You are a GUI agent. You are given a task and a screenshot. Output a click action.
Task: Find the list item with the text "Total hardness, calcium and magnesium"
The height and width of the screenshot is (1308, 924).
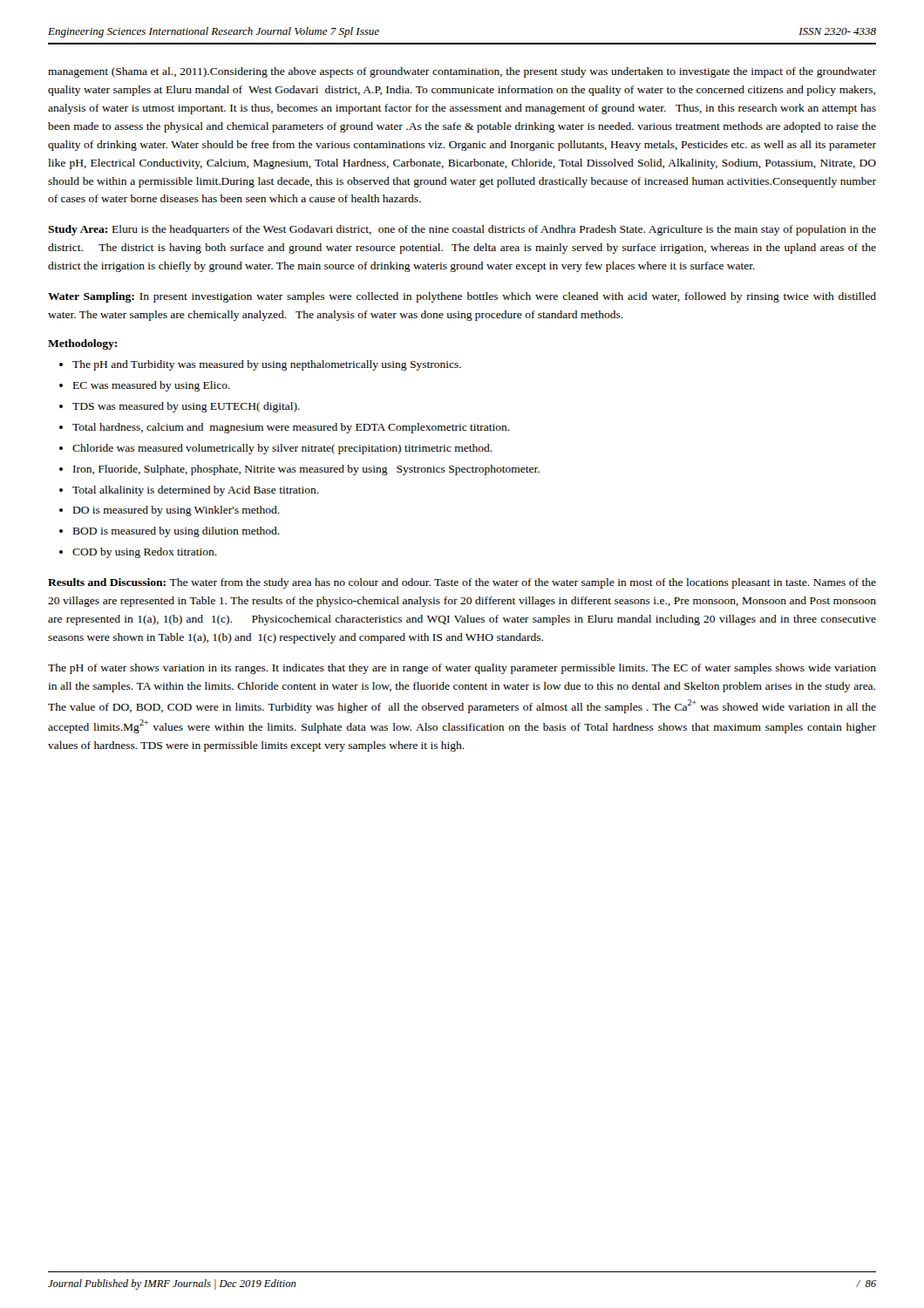(291, 427)
